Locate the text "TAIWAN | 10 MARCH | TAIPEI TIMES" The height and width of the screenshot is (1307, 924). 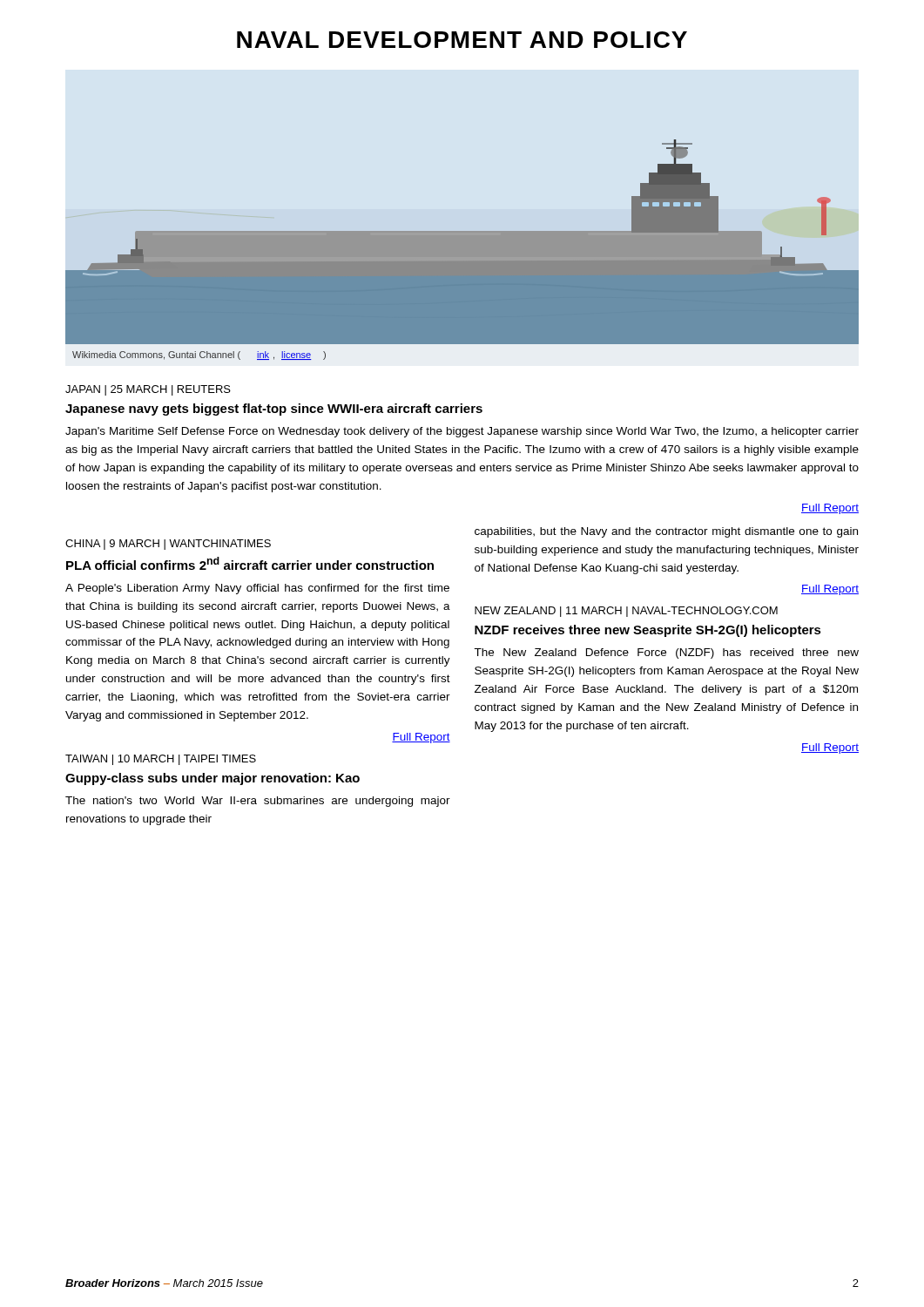161,759
